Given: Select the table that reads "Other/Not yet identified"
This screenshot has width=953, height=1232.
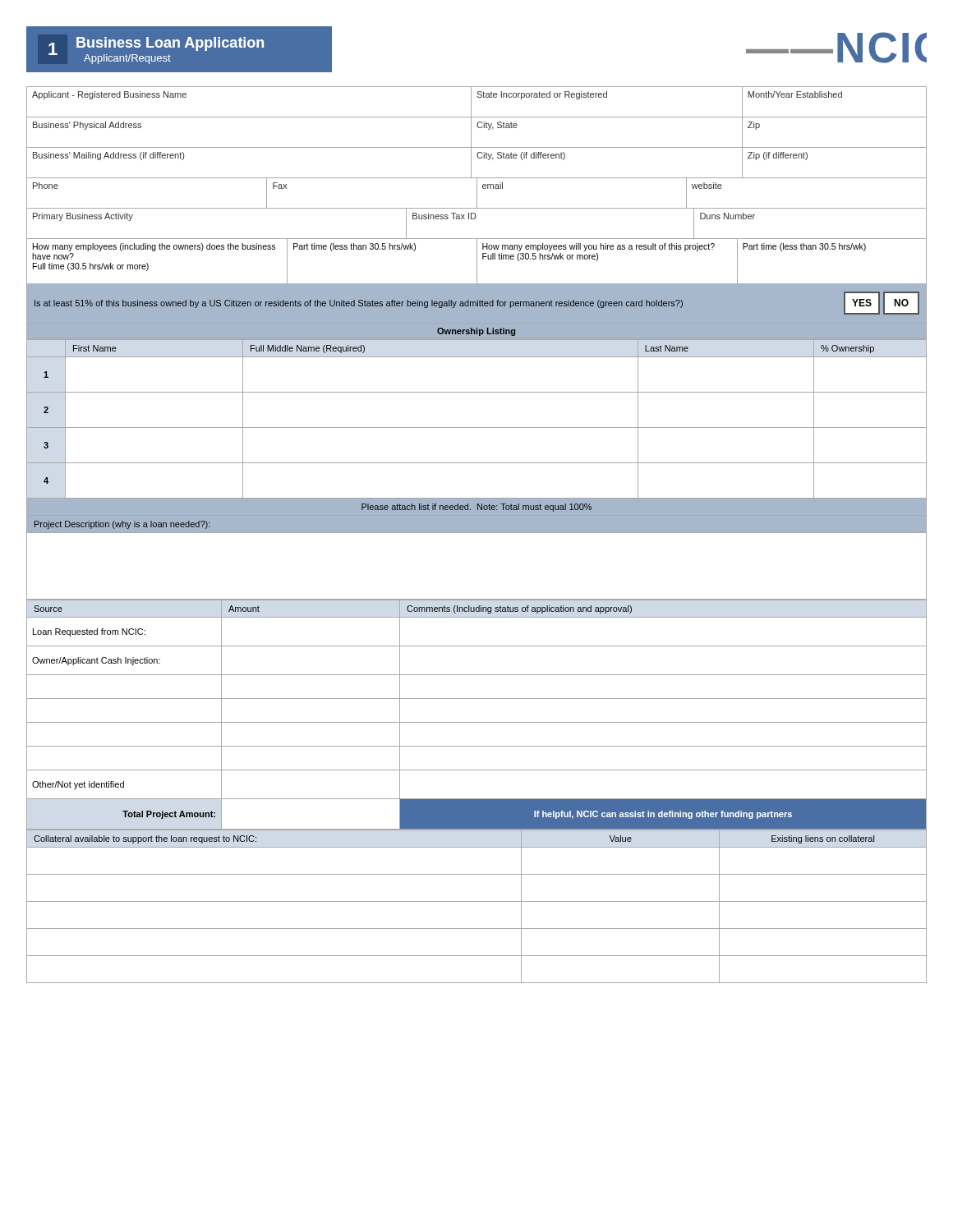Looking at the screenshot, I should (x=476, y=715).
